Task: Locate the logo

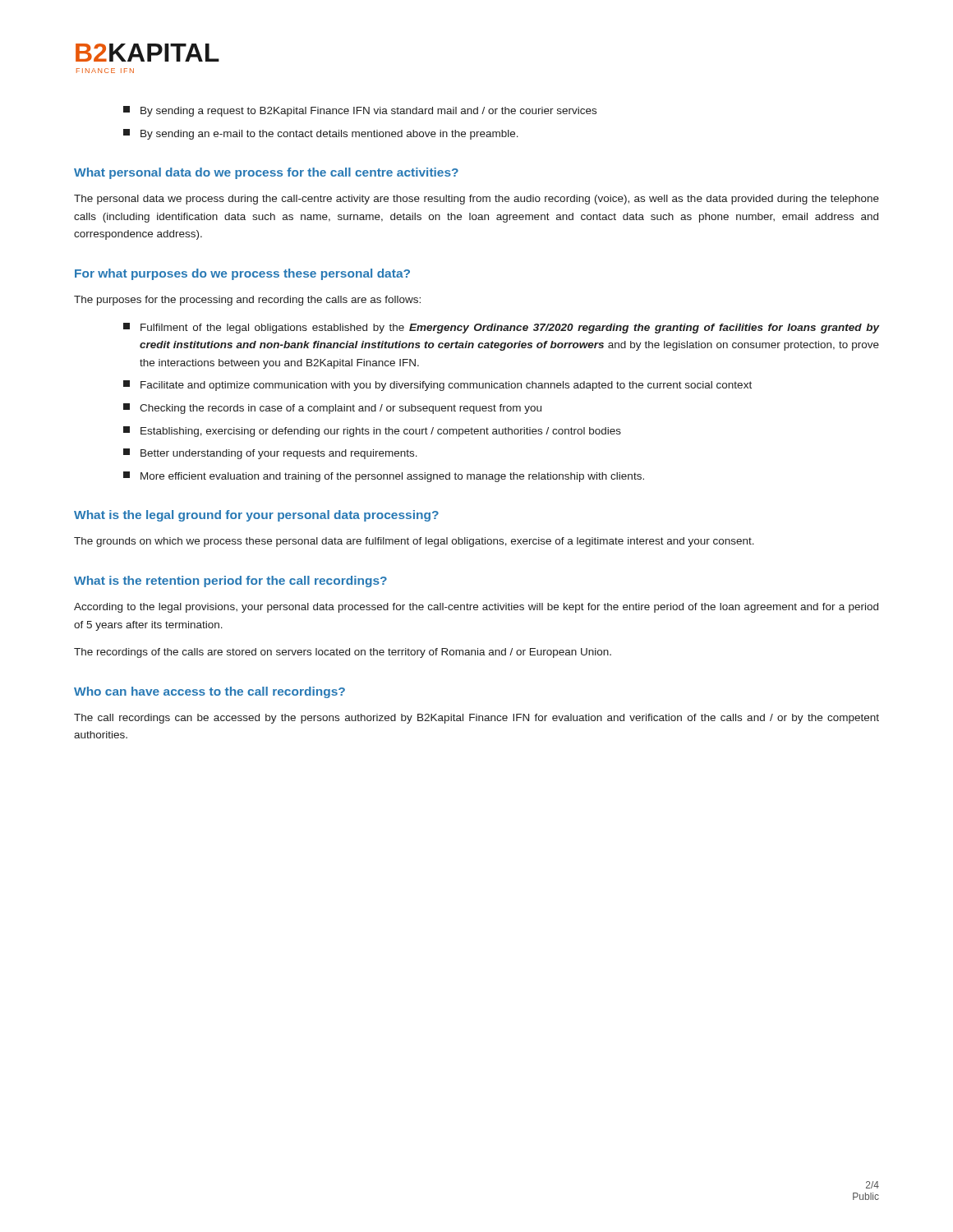Action: click(476, 57)
